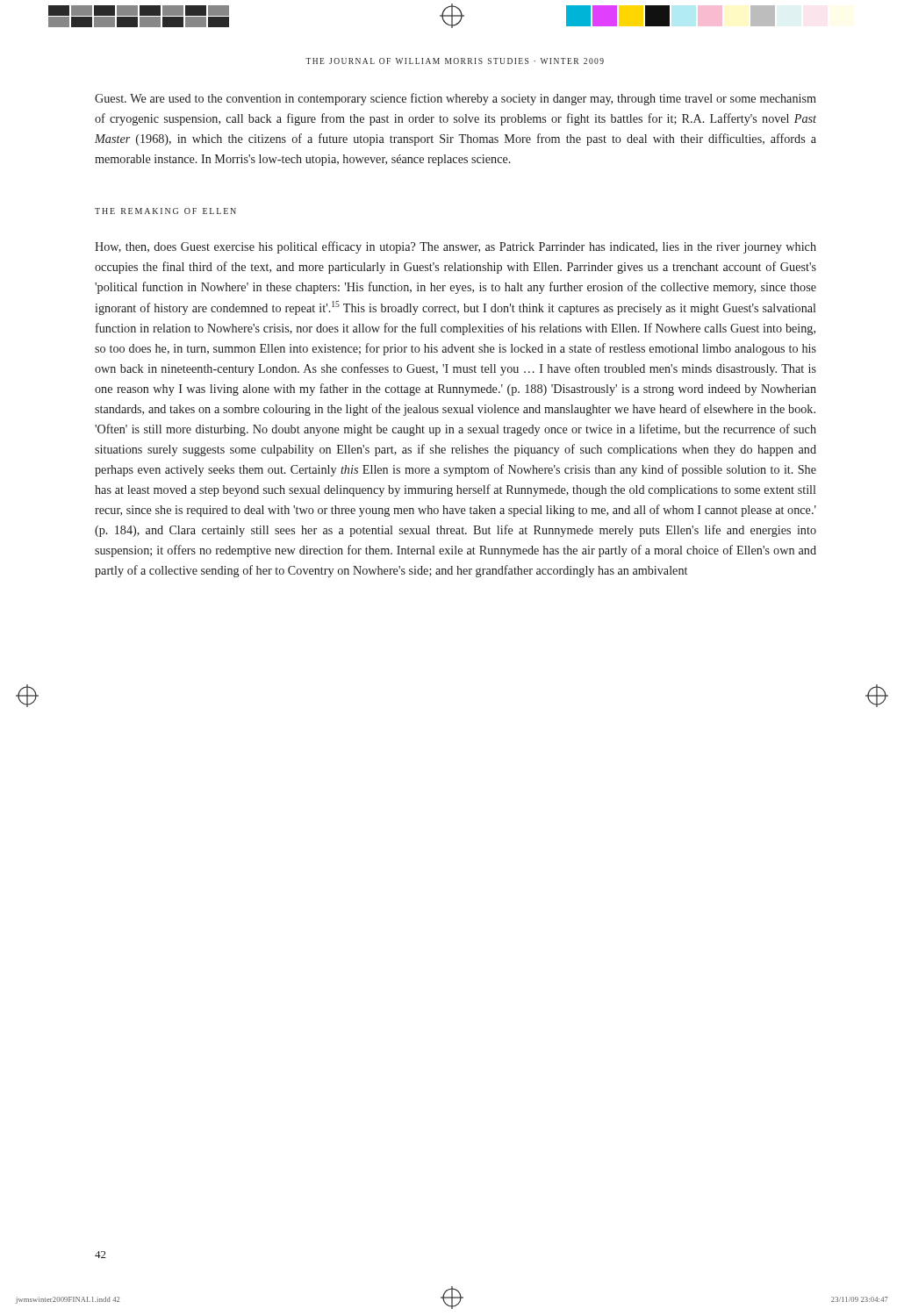904x1316 pixels.
Task: Select the text block that says "How, then, does Guest"
Action: tap(456, 409)
